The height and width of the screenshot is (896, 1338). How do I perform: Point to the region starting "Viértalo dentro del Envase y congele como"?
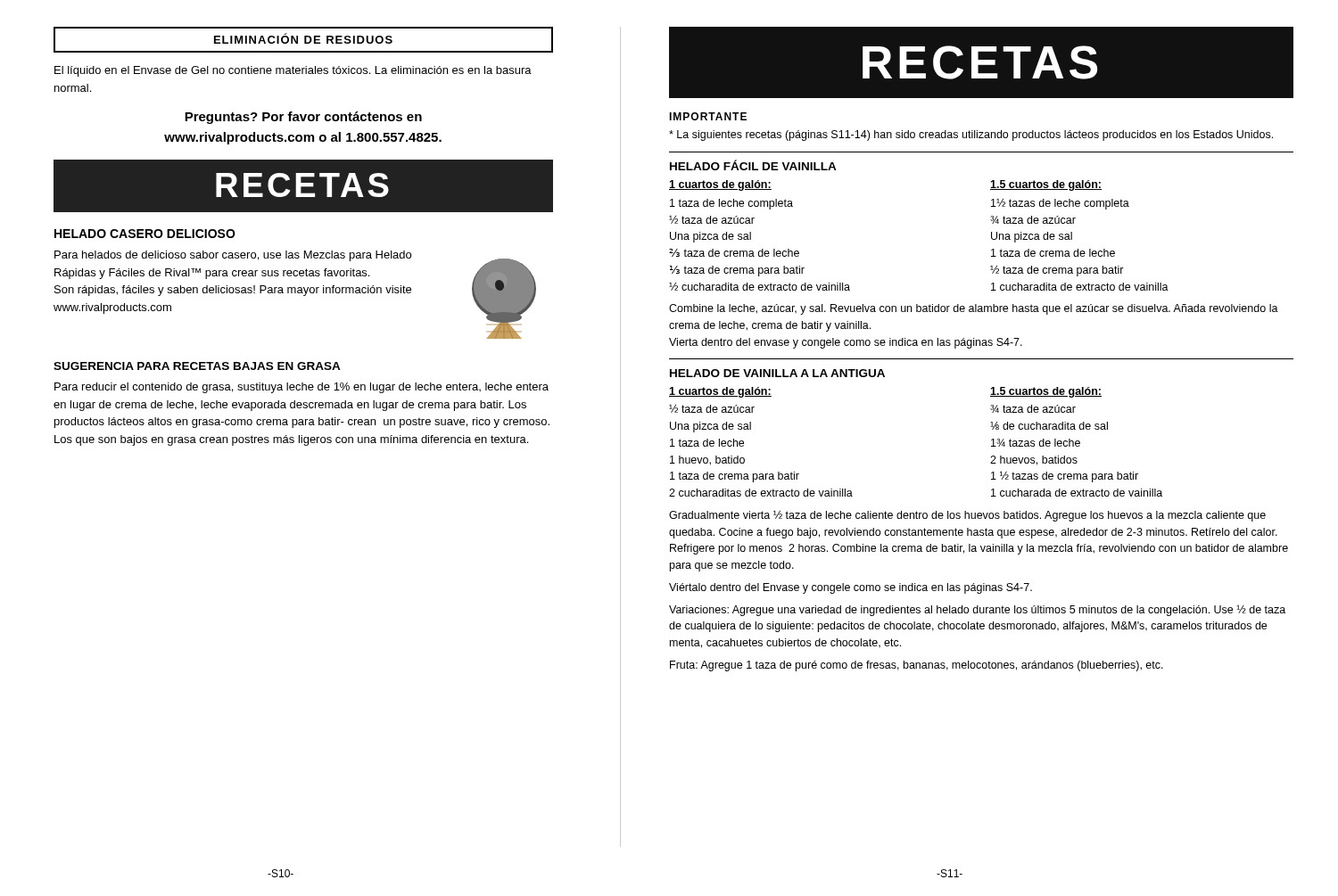coord(851,587)
